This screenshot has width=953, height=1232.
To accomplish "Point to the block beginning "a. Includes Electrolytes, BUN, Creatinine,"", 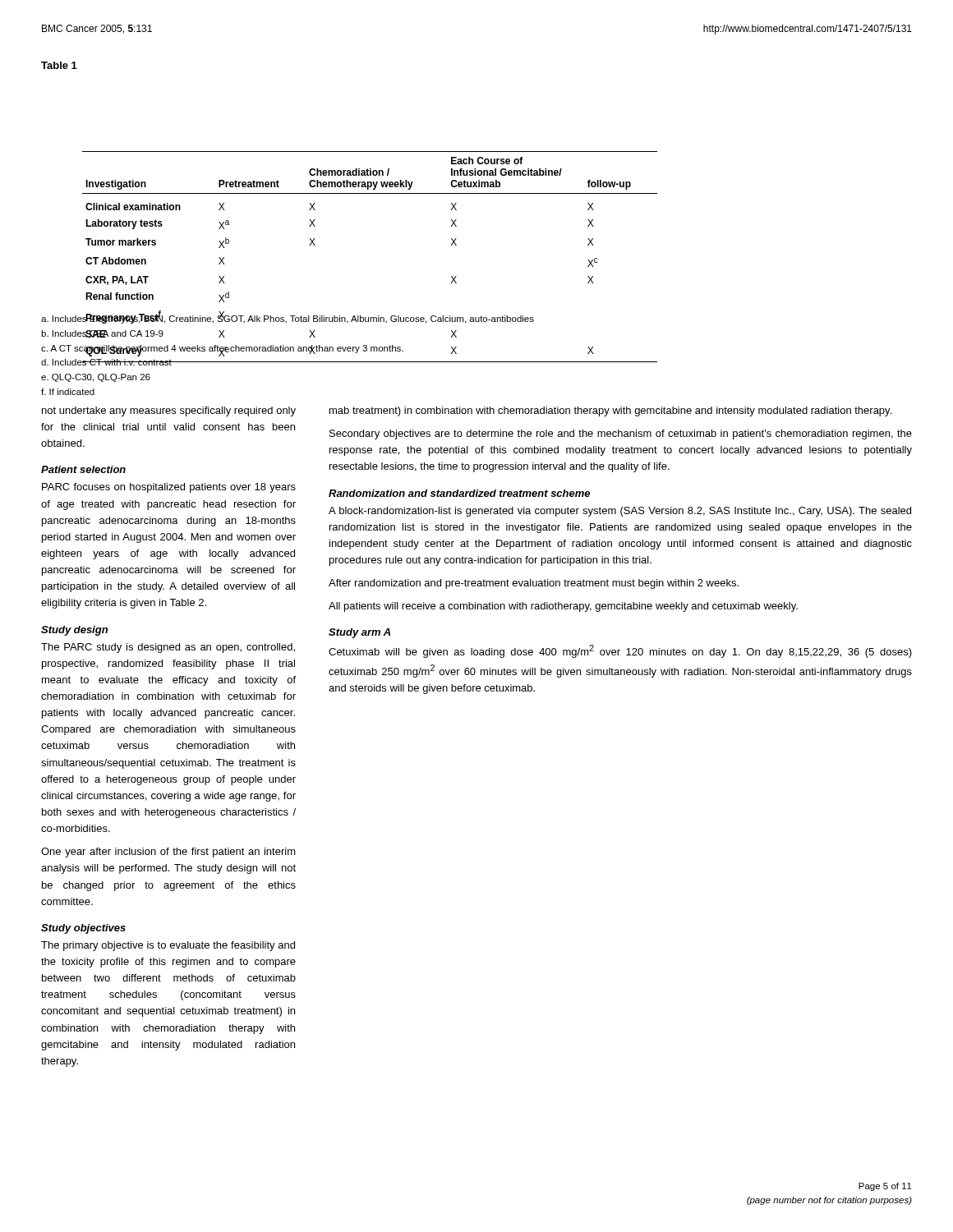I will pos(288,355).
